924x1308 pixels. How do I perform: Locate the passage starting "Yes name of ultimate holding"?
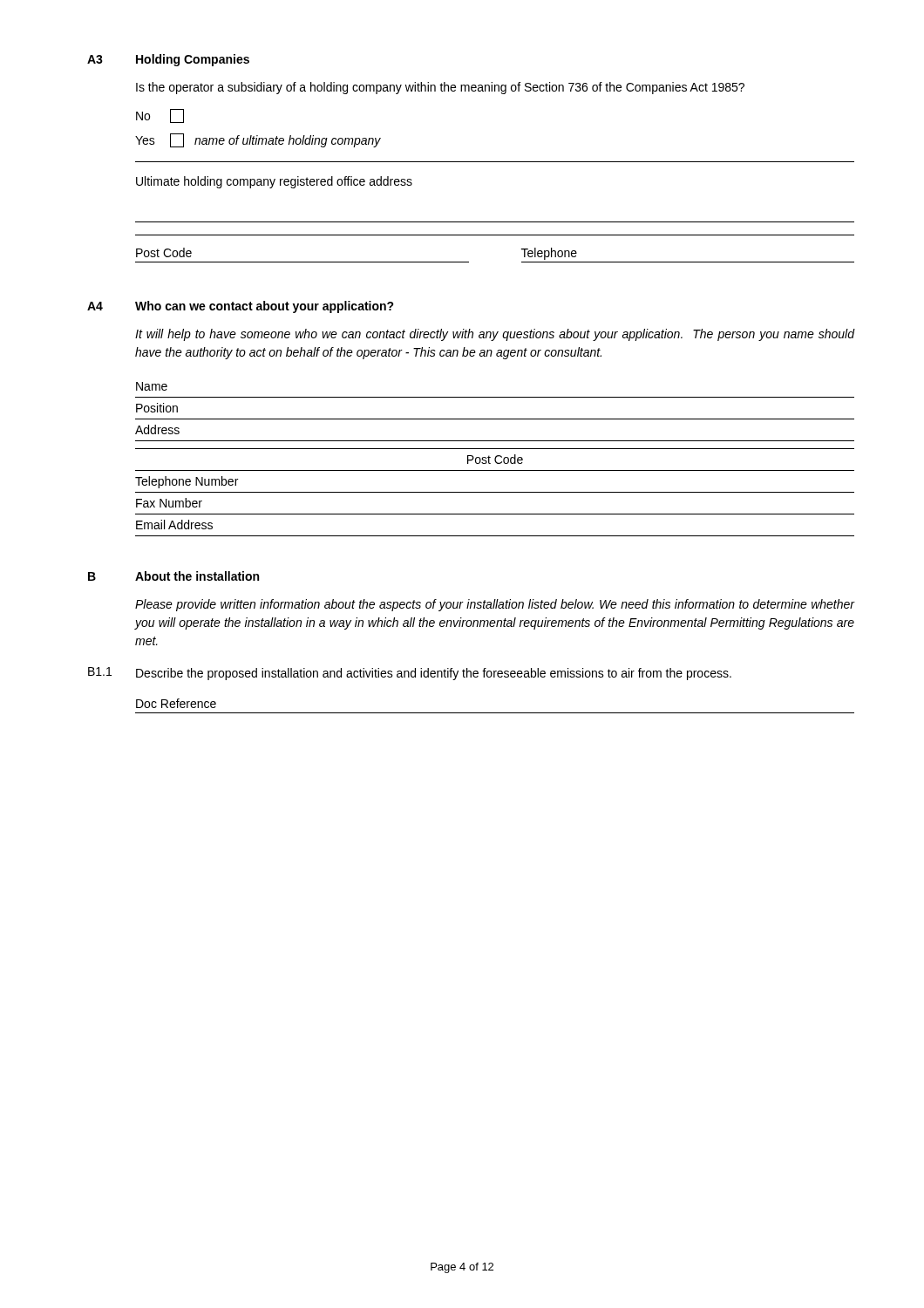[x=258, y=140]
